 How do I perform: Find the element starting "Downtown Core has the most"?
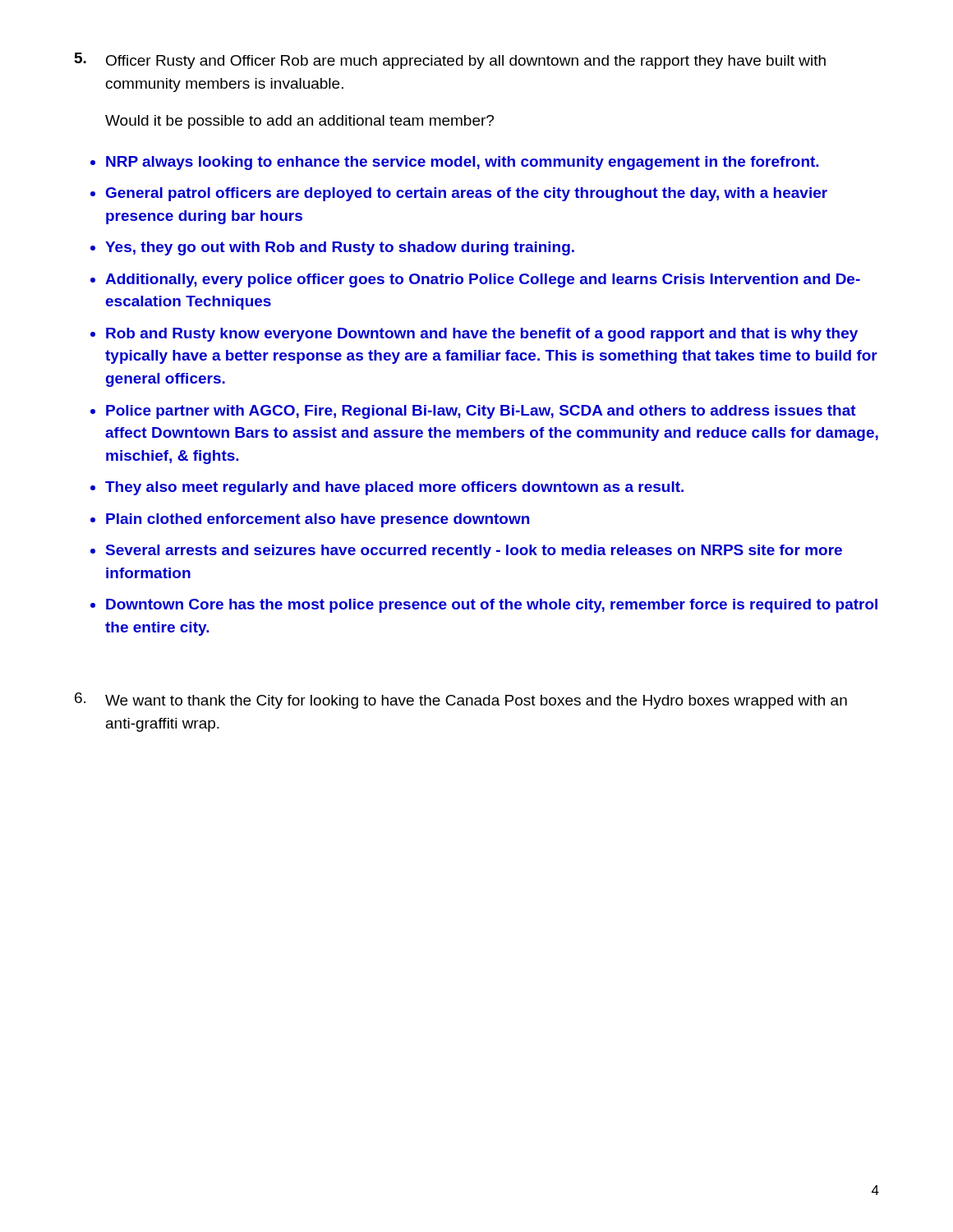pos(492,616)
